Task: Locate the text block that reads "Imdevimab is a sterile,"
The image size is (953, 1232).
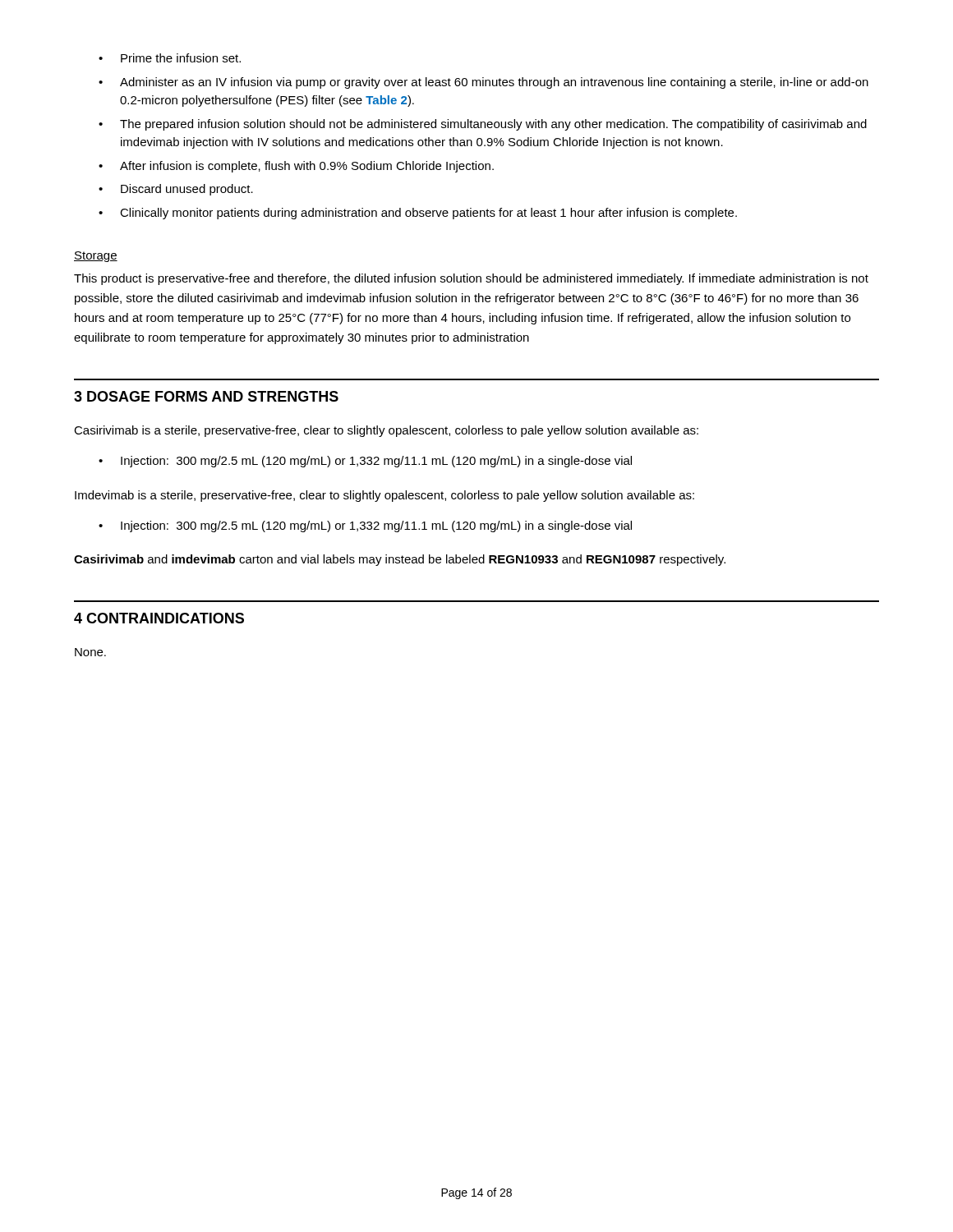Action: tap(385, 494)
